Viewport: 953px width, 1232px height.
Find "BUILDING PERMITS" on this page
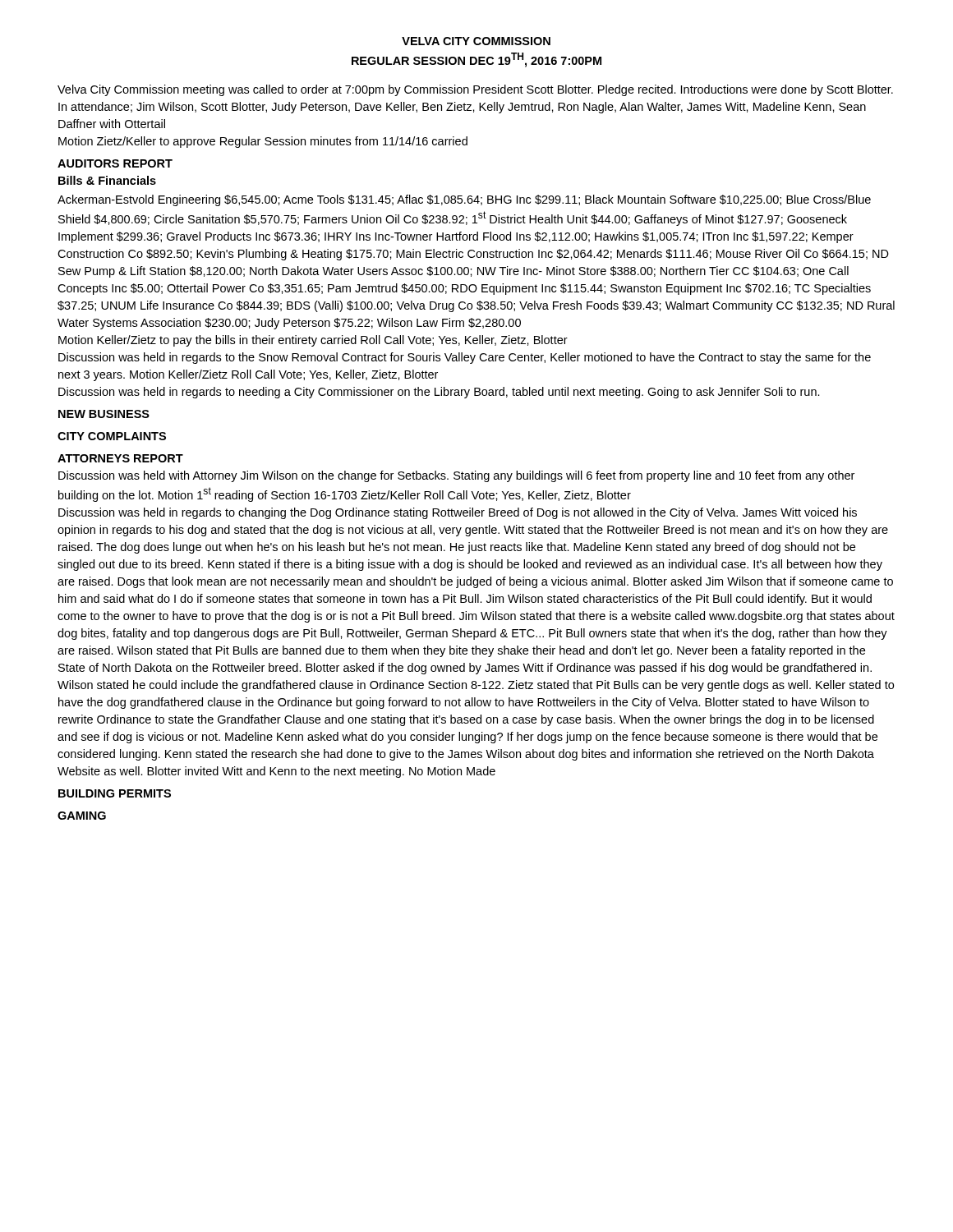pyautogui.click(x=114, y=794)
